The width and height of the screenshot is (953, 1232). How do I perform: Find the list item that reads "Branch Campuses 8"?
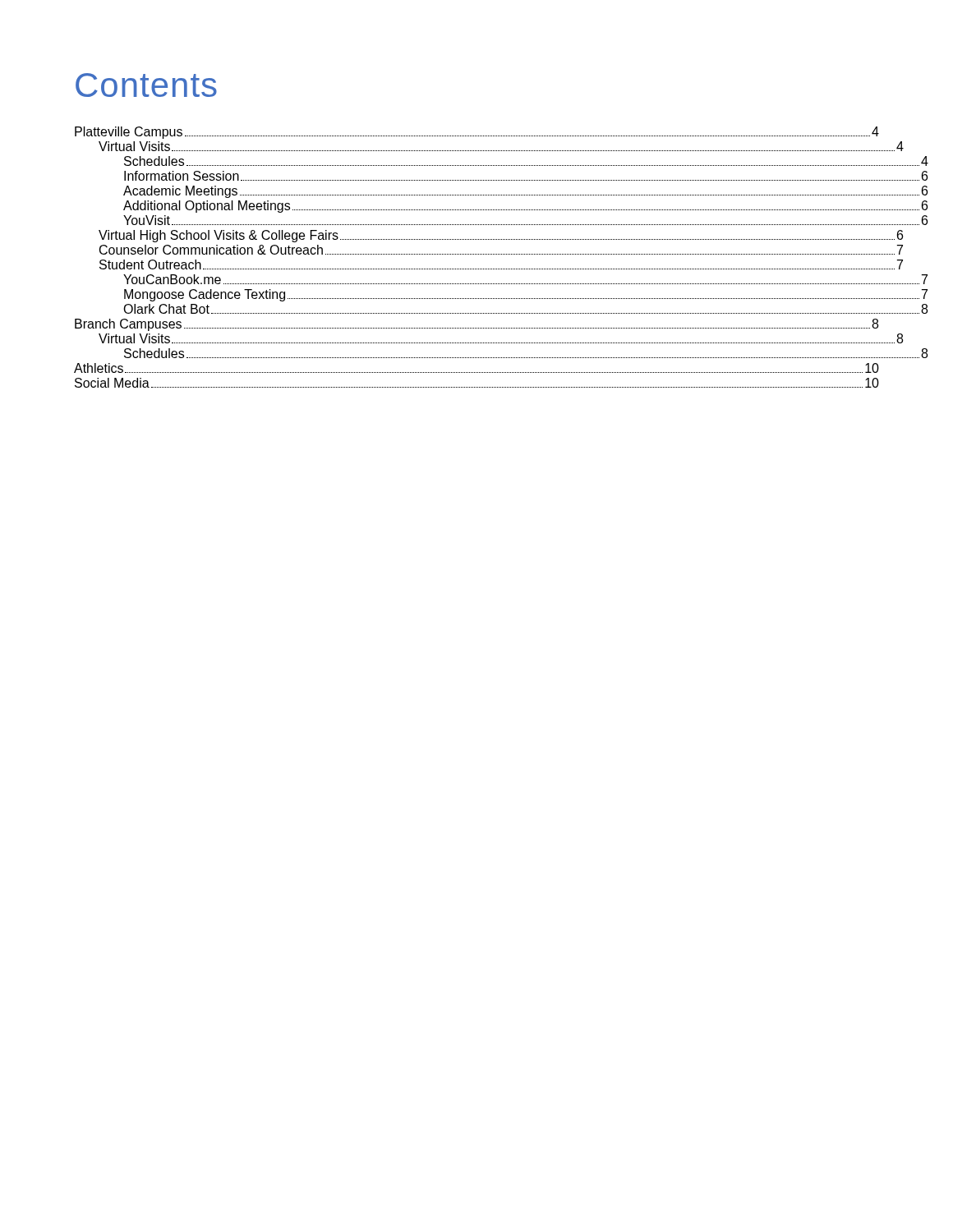[x=476, y=324]
